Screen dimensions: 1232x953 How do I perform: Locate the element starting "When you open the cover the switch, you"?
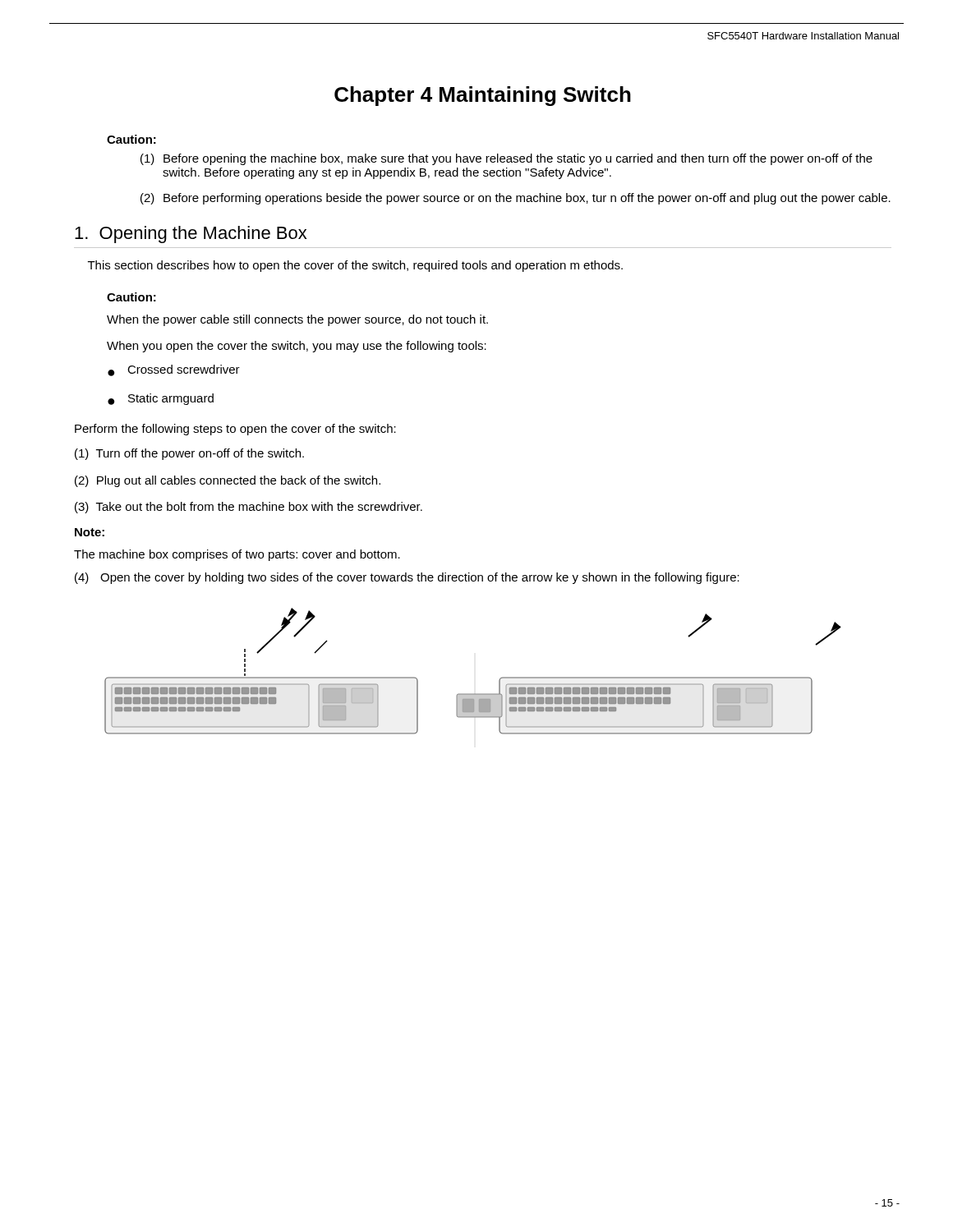pos(297,345)
